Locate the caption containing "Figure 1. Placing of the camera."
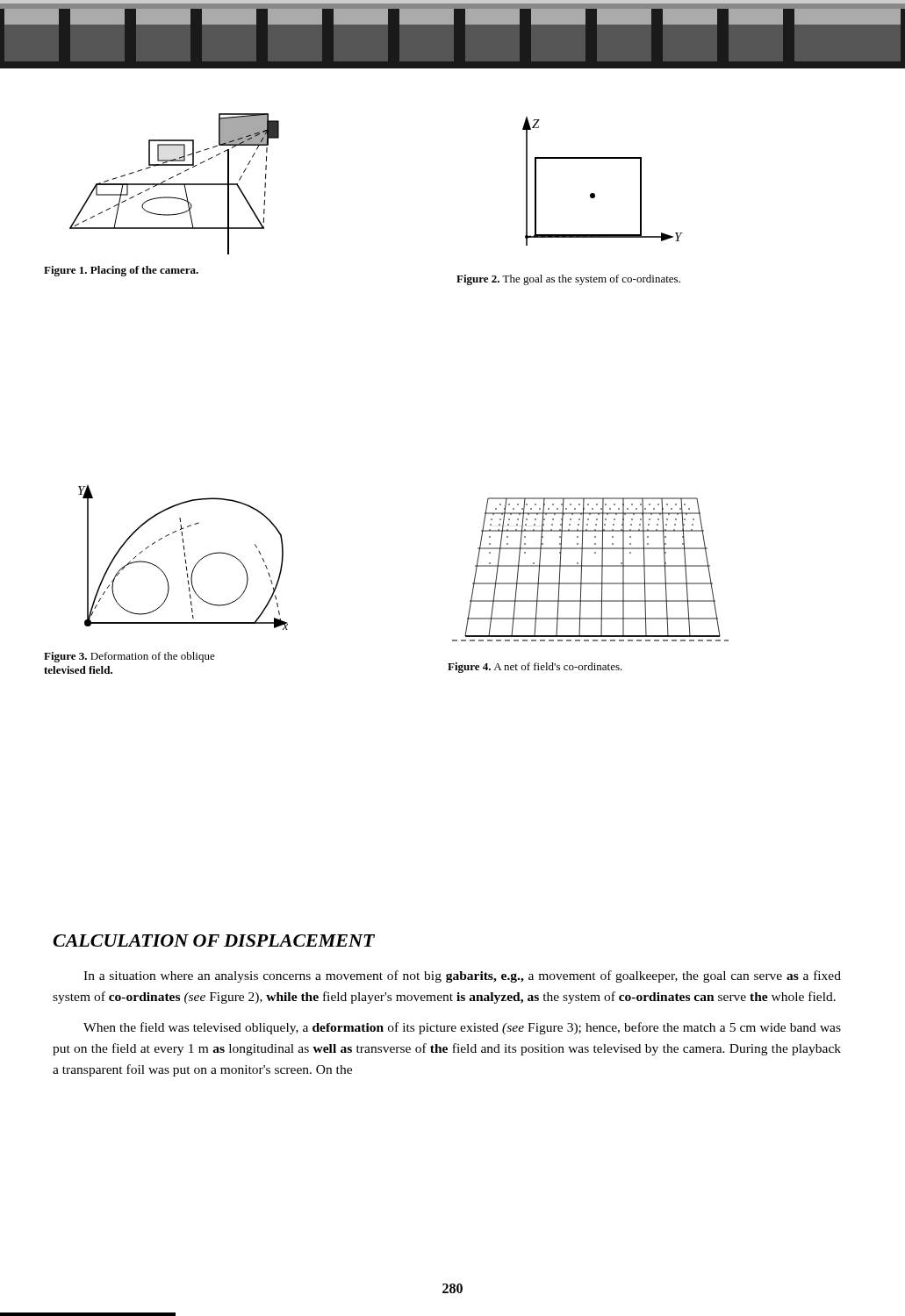 click(x=121, y=270)
